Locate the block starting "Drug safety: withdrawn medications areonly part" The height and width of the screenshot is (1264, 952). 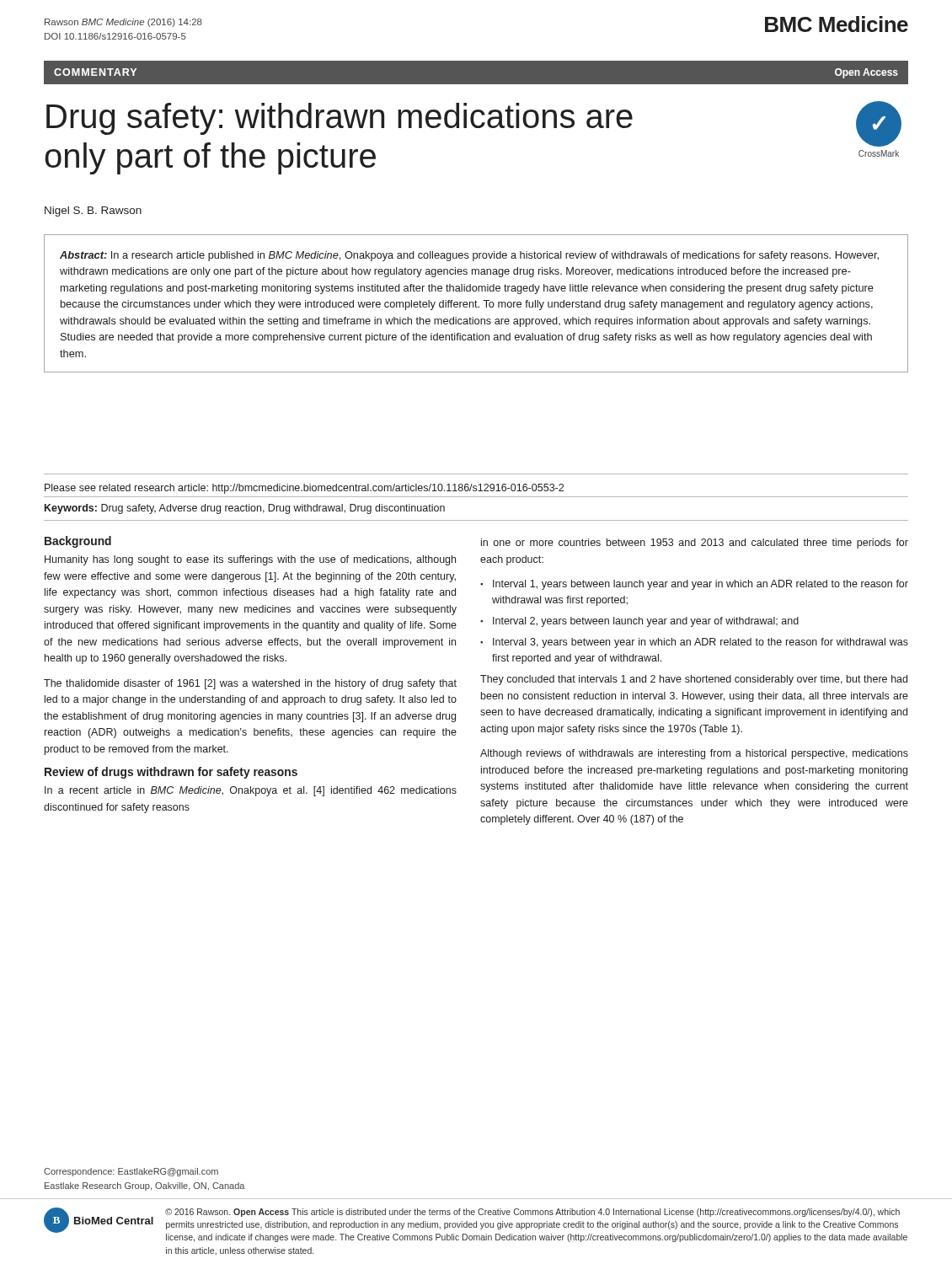point(393,137)
